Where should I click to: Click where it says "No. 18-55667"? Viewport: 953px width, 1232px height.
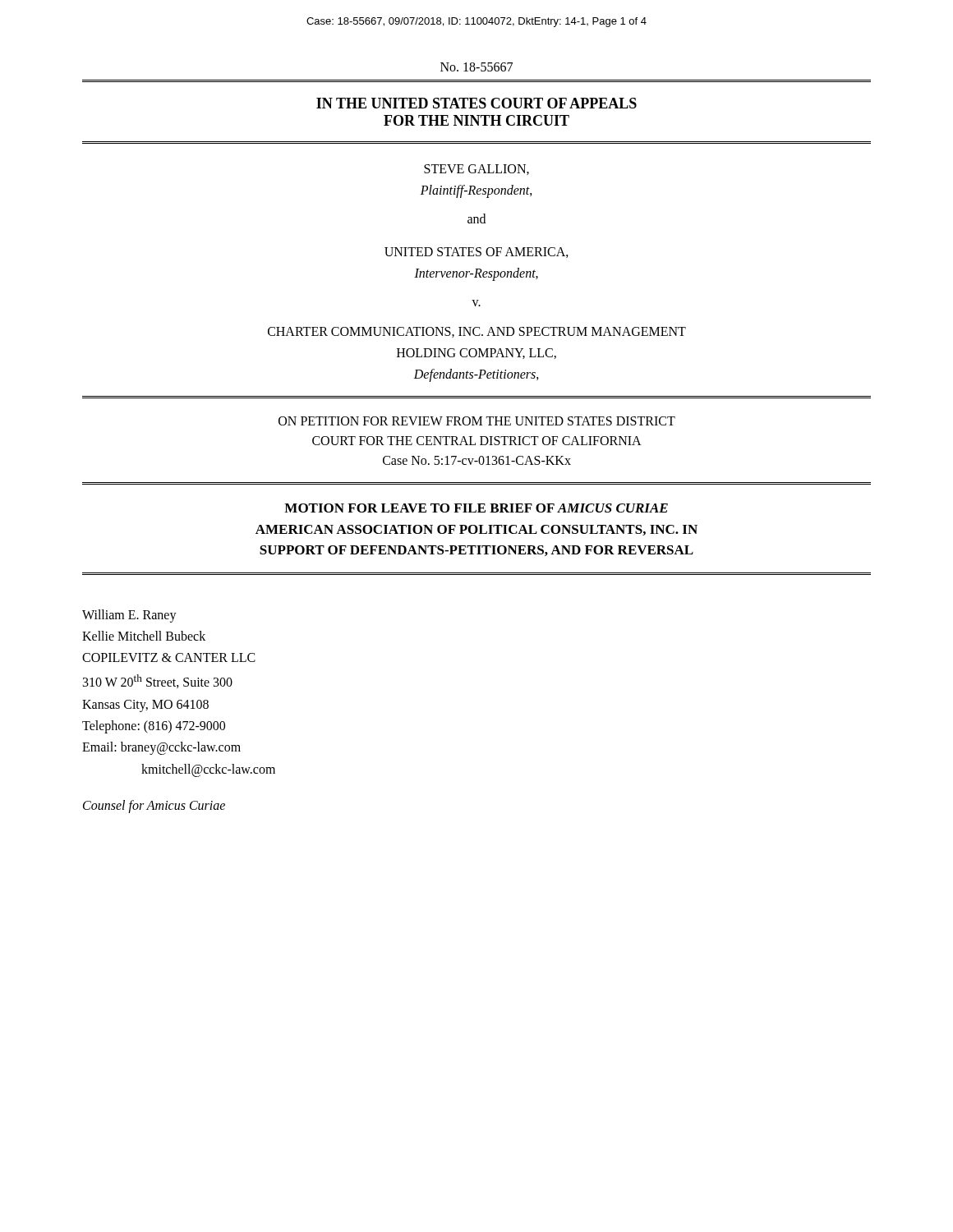point(476,67)
